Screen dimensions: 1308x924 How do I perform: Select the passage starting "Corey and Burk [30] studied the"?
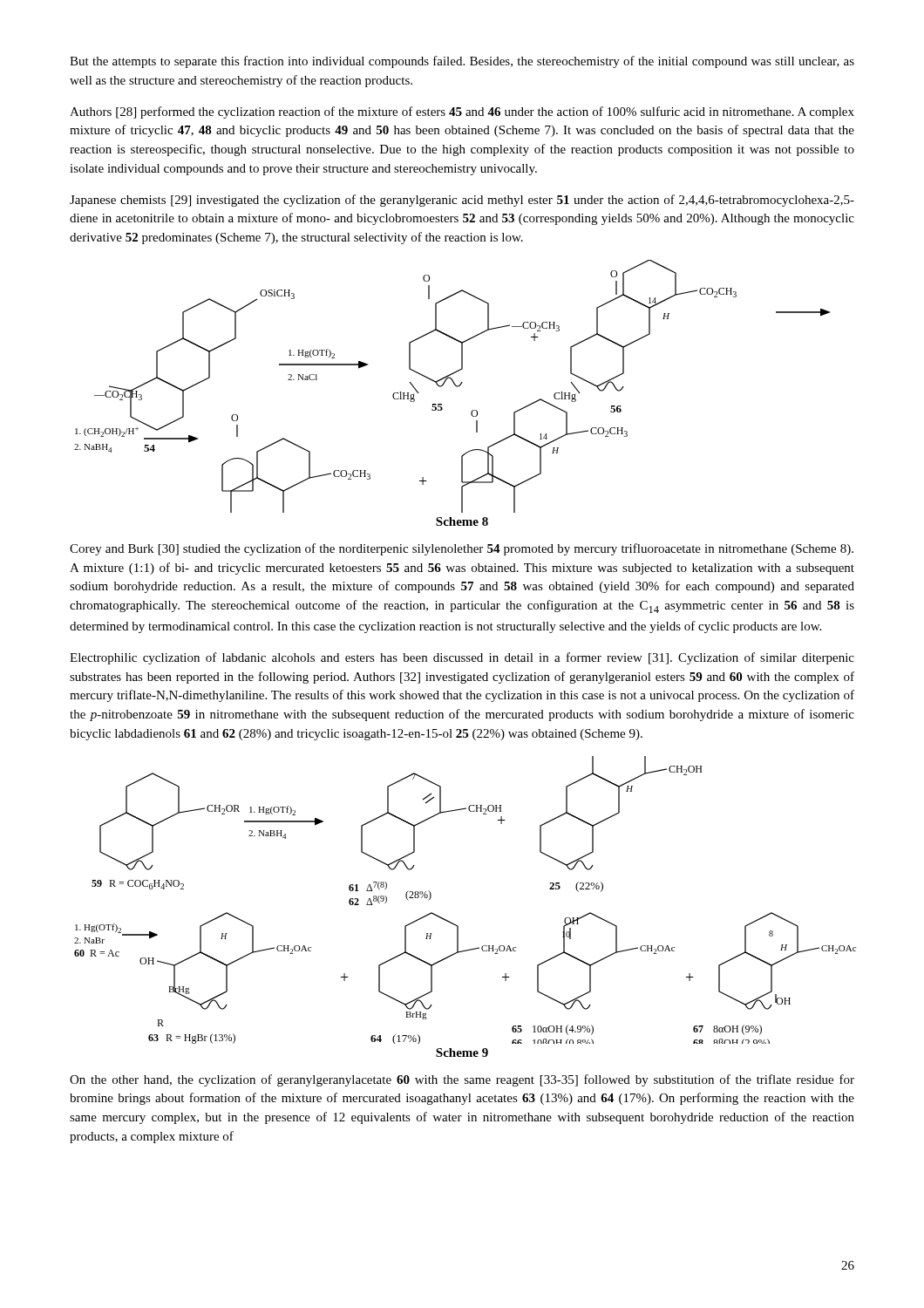pos(462,587)
